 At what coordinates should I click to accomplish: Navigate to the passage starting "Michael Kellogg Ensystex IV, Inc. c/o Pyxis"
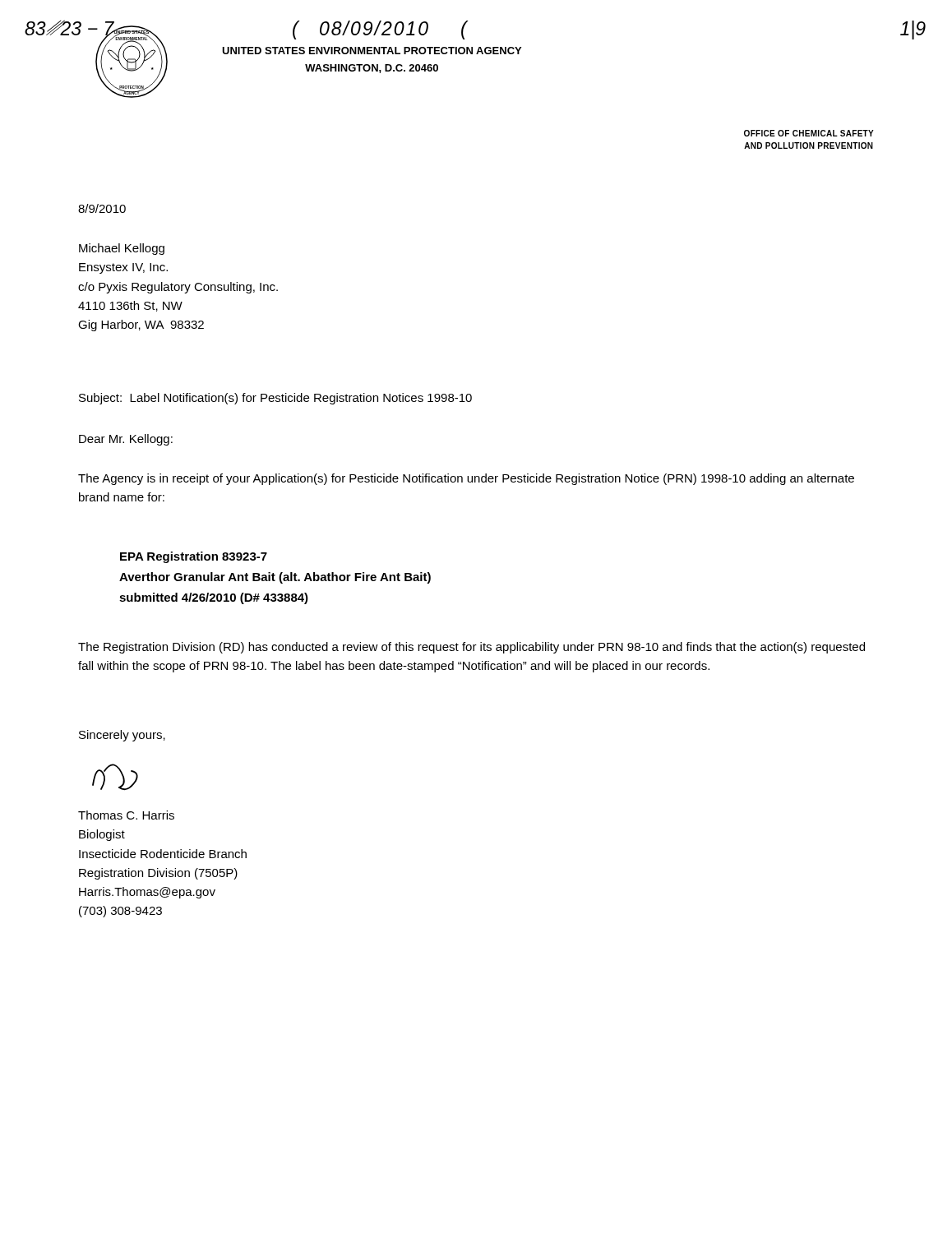coord(178,286)
